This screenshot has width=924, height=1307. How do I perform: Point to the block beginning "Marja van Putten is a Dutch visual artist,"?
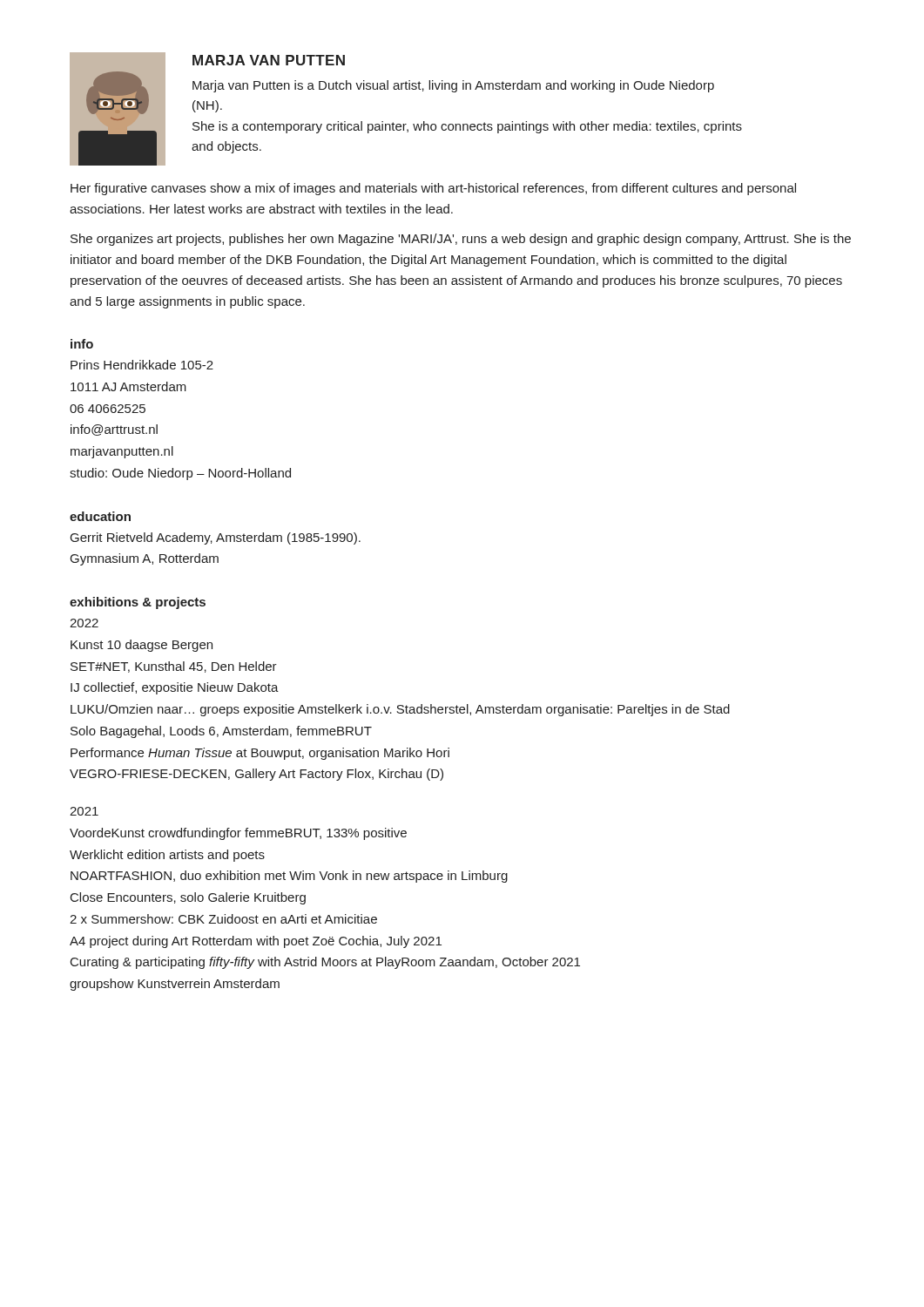coord(523,115)
